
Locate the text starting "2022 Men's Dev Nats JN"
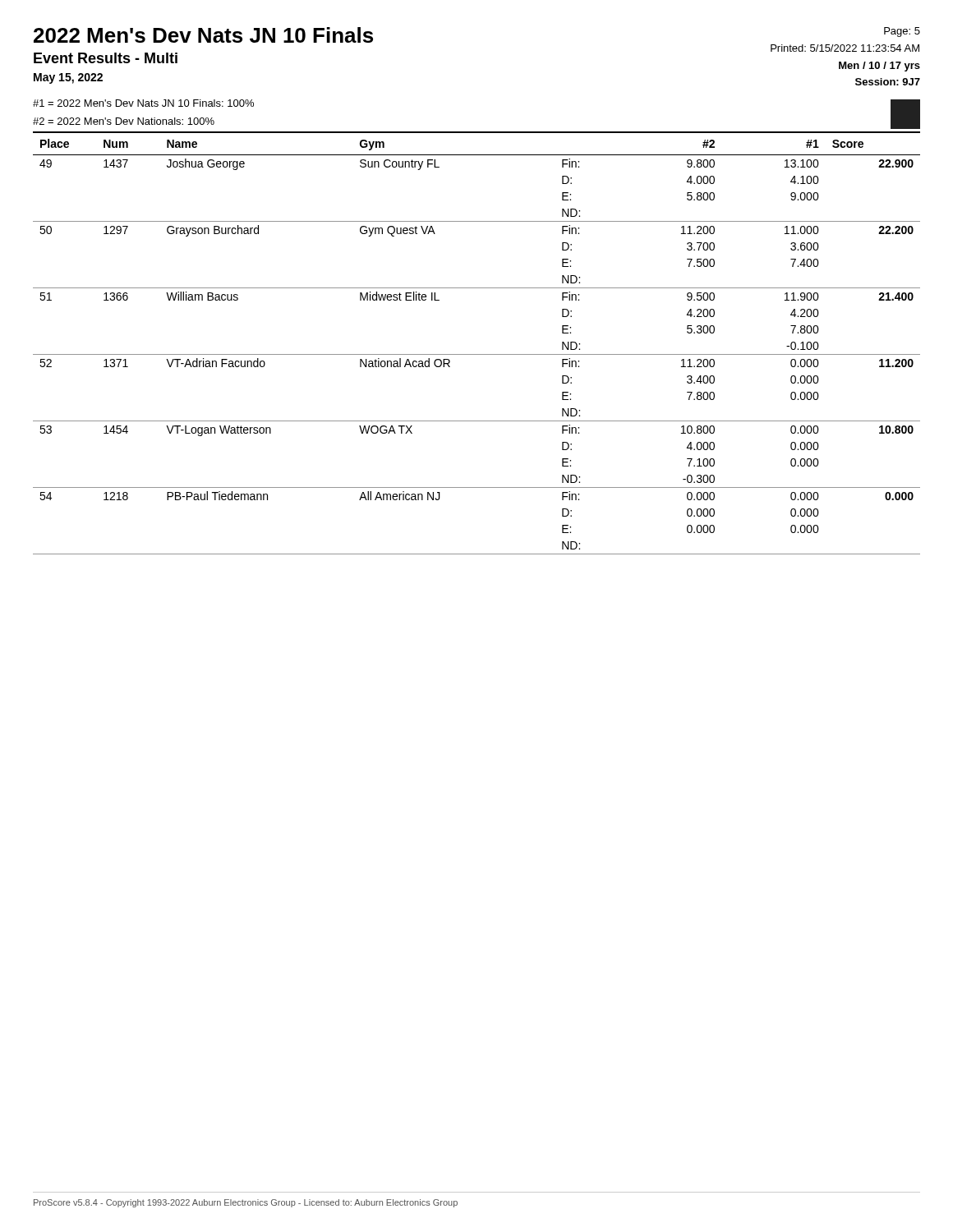(x=203, y=53)
